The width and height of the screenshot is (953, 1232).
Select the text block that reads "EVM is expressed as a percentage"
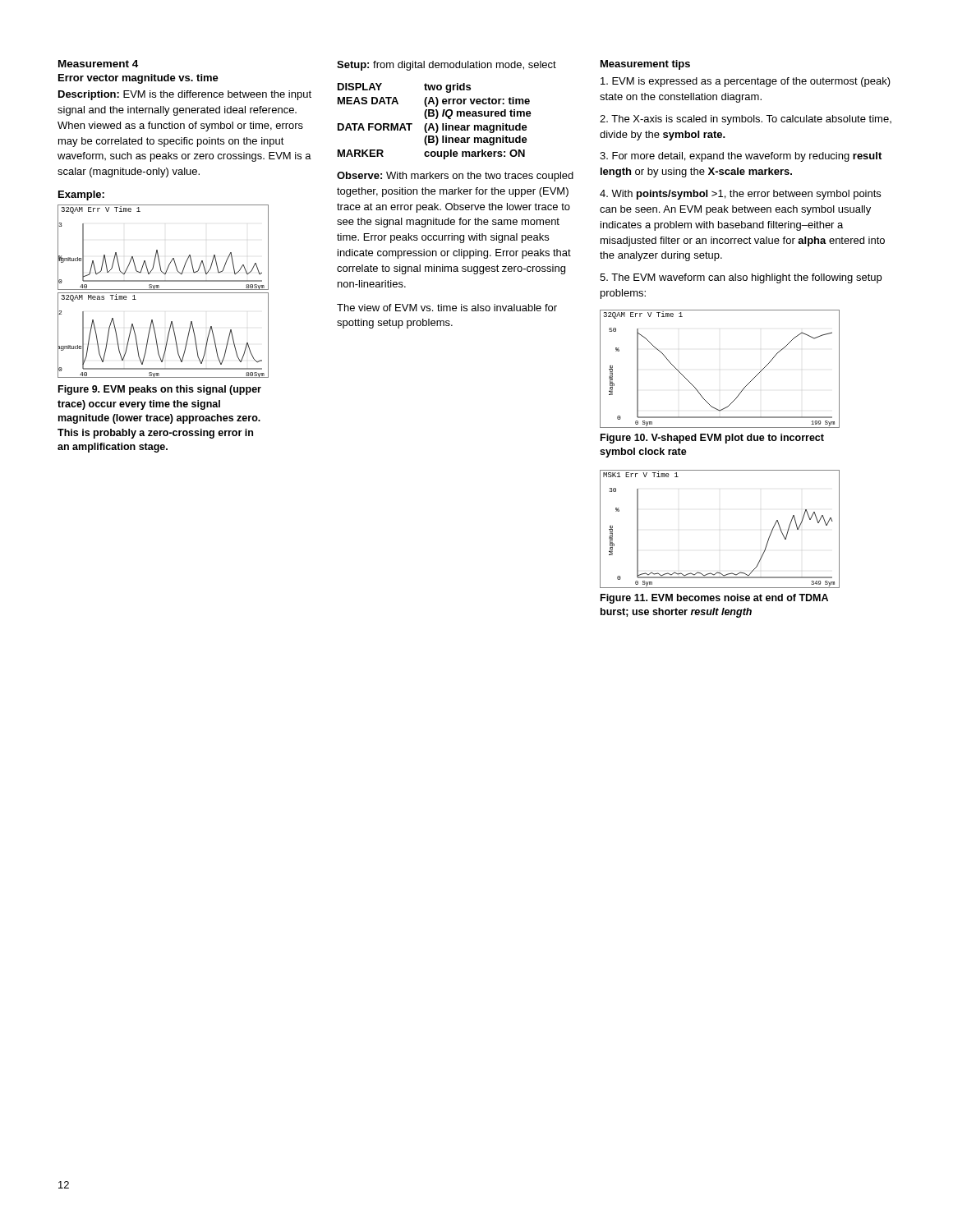point(745,89)
